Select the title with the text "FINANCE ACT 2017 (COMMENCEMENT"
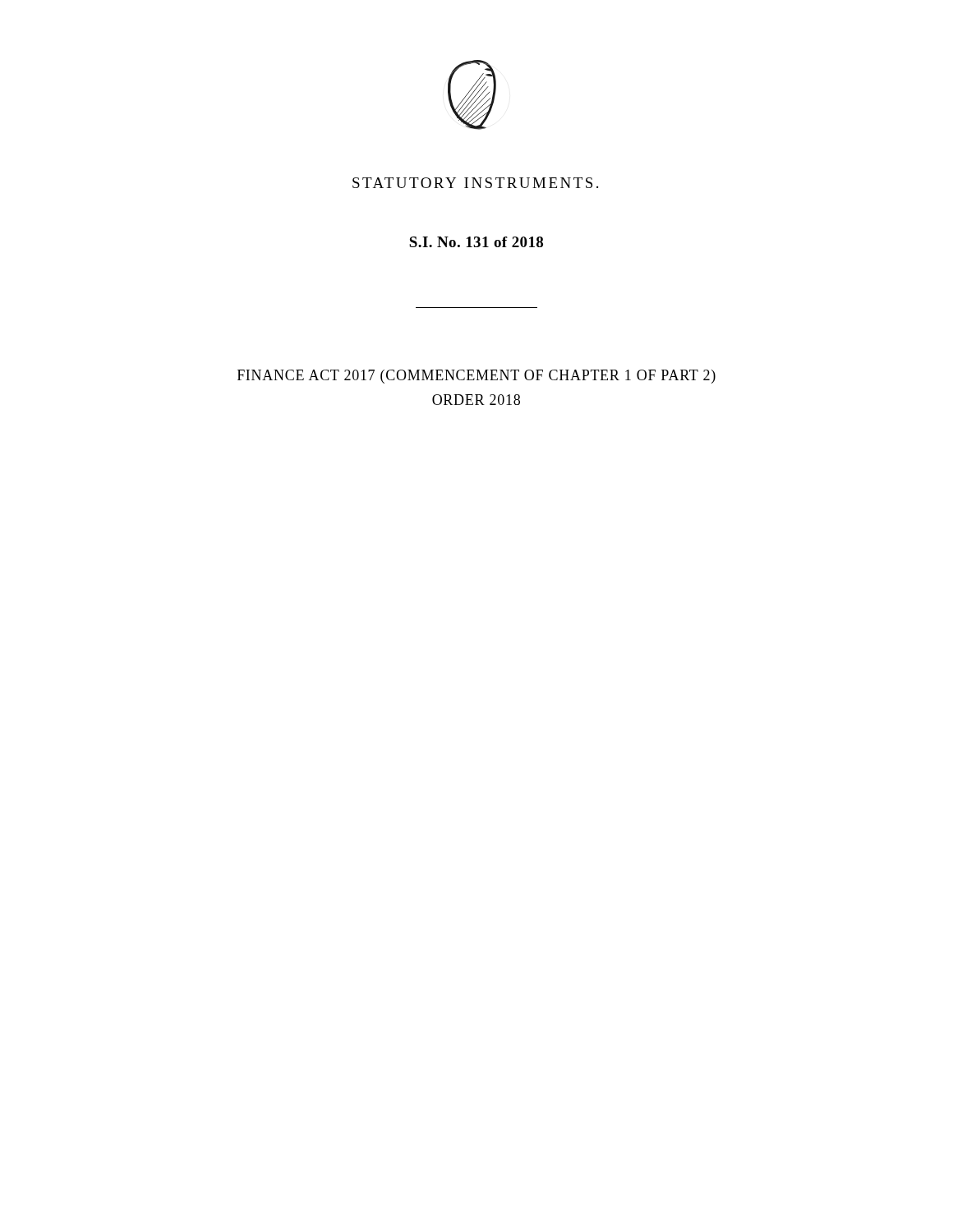Viewport: 953px width, 1232px height. pos(476,388)
